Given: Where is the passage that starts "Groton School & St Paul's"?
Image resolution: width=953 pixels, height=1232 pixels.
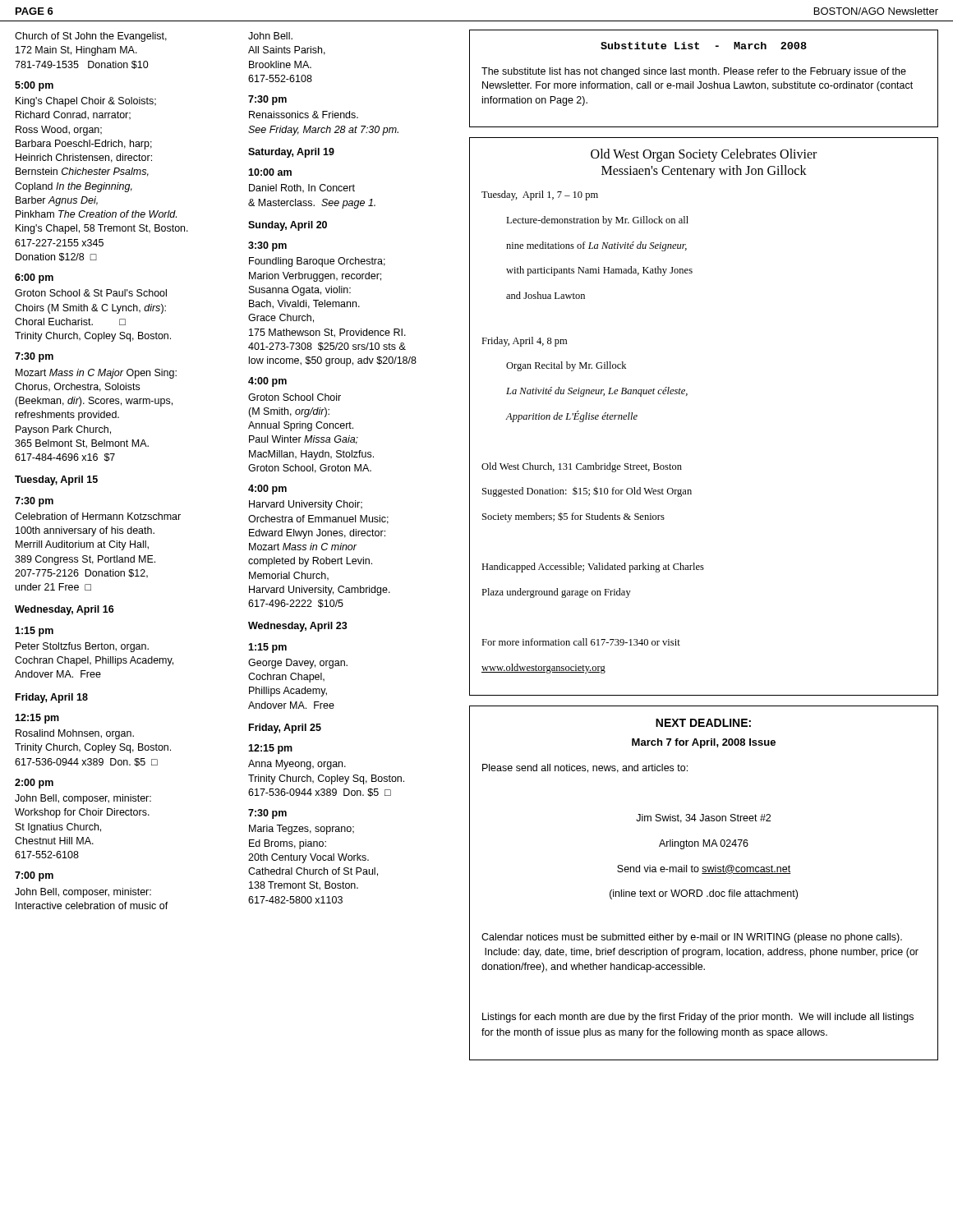Looking at the screenshot, I should click(x=126, y=315).
